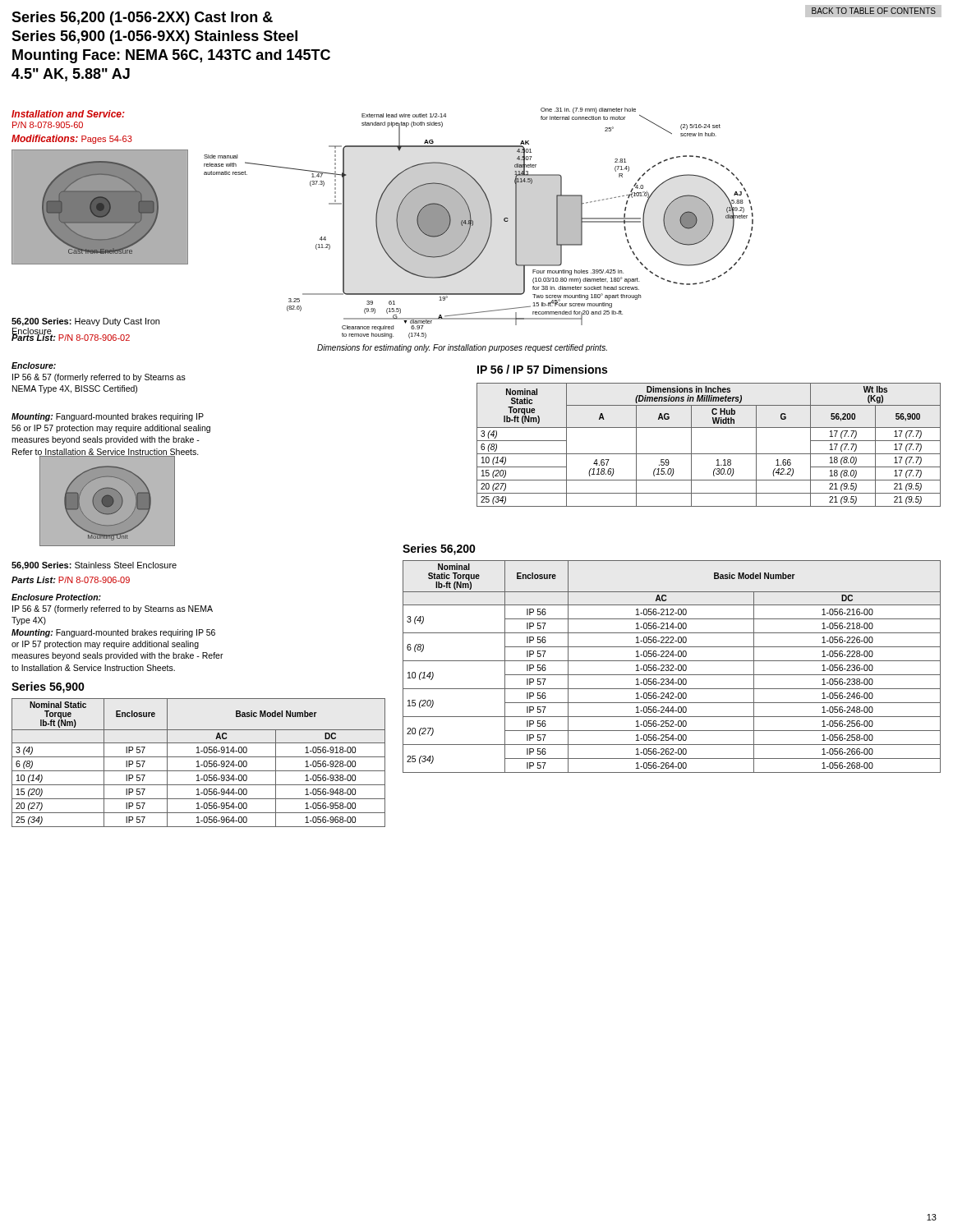Select the block starting "Modifications: Pages 54-63"
This screenshot has width=953, height=1232.
coord(72,139)
